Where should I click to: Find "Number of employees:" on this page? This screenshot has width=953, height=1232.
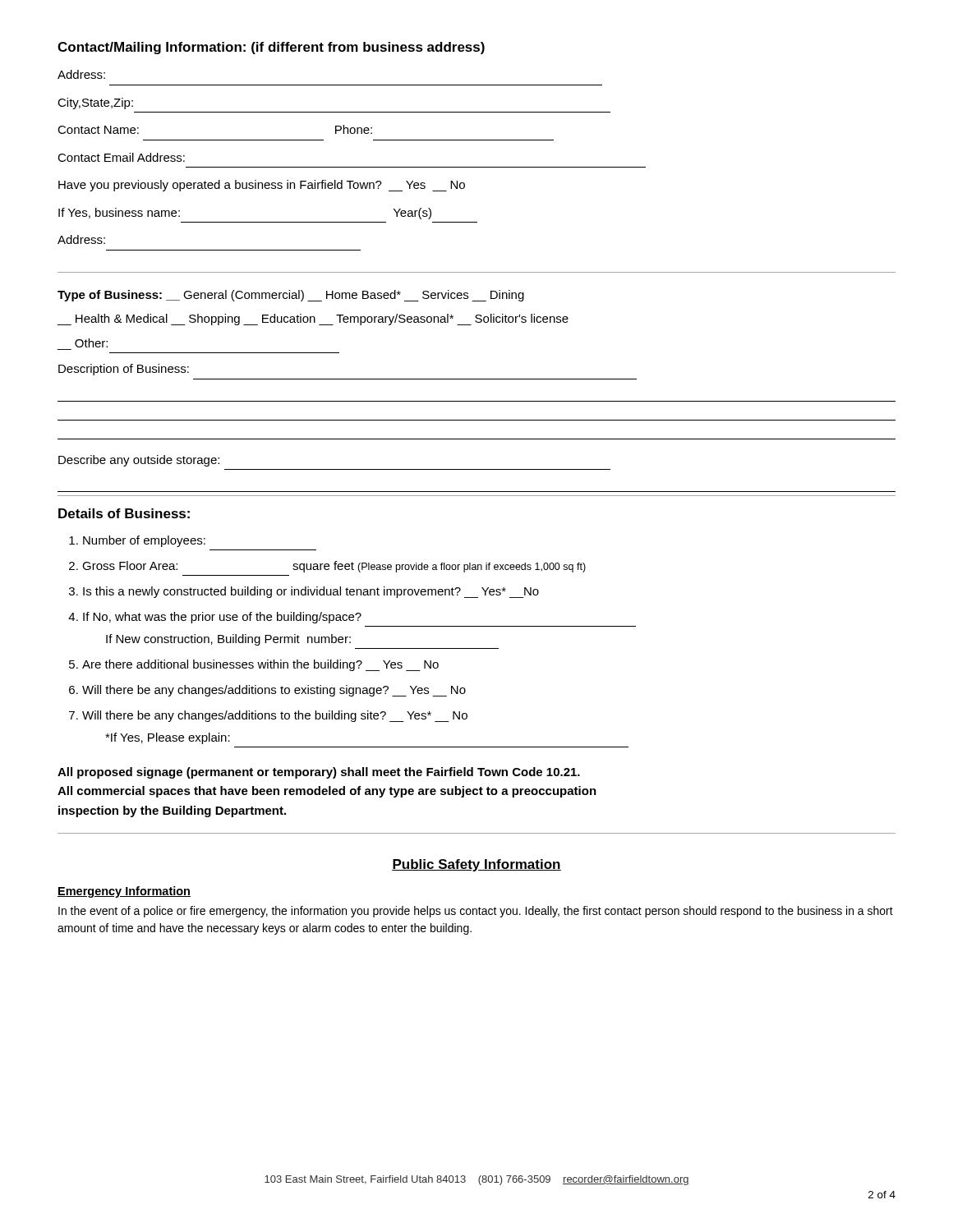point(199,542)
